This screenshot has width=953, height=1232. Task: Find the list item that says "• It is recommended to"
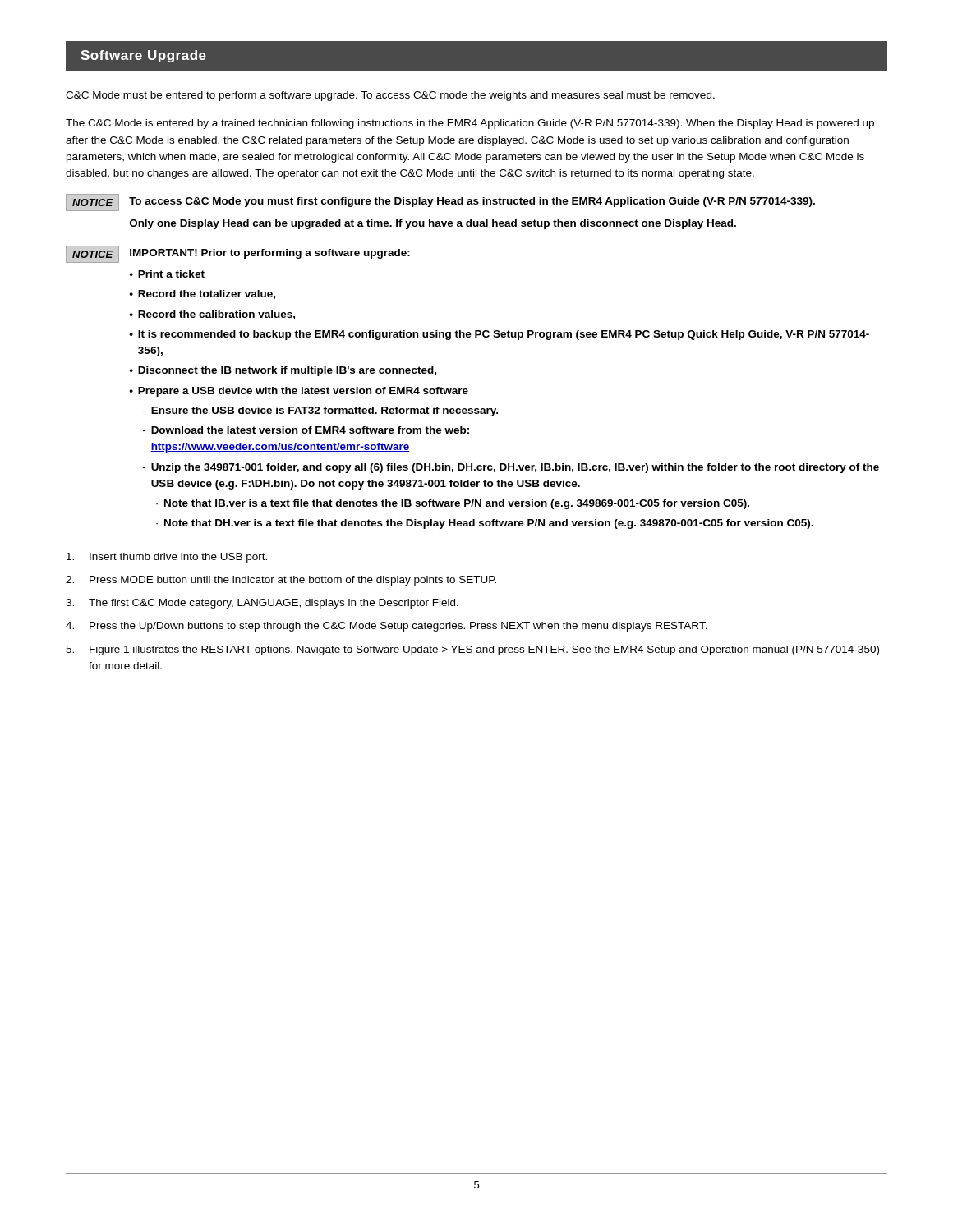pos(508,342)
